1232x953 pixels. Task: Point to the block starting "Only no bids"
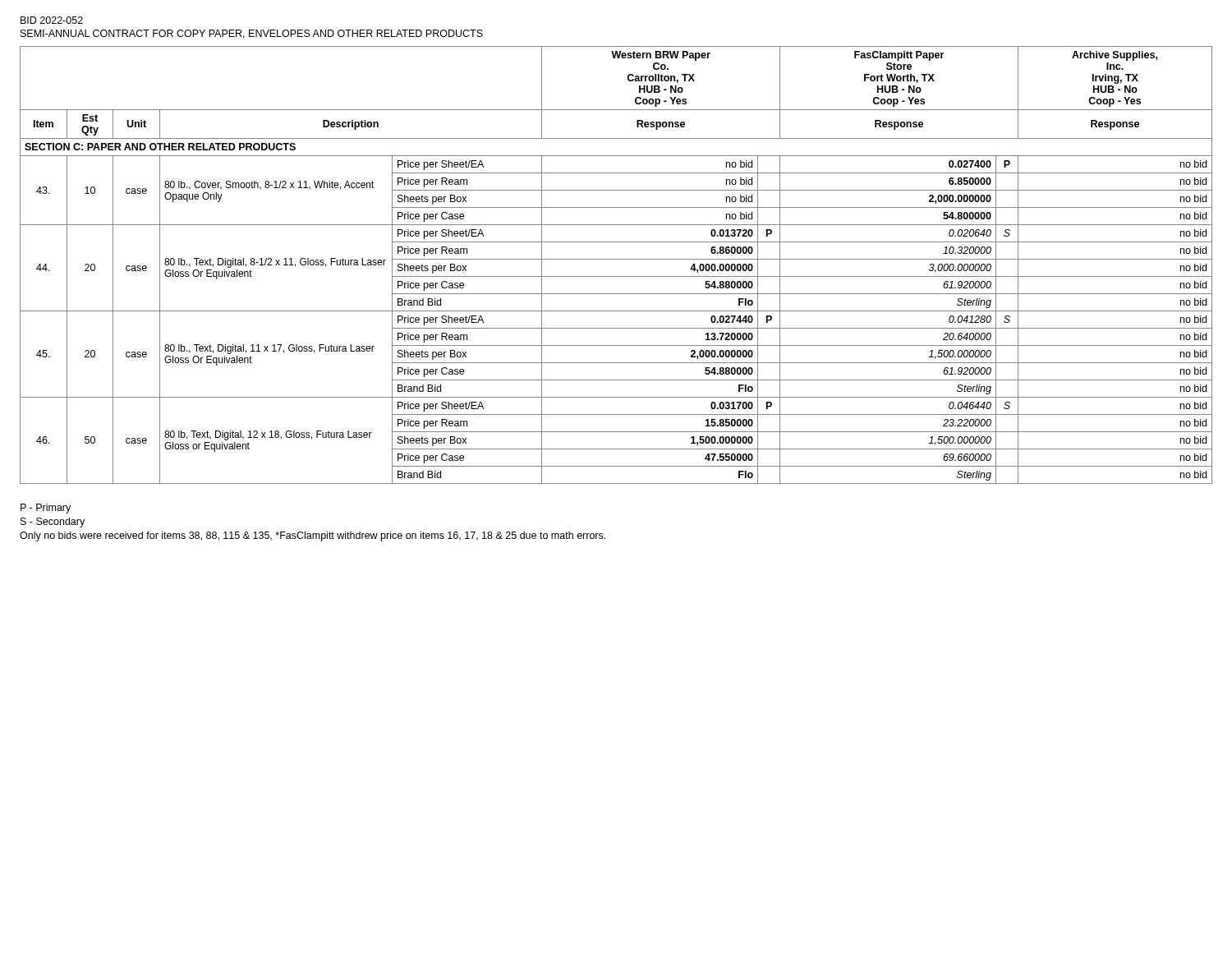point(313,536)
